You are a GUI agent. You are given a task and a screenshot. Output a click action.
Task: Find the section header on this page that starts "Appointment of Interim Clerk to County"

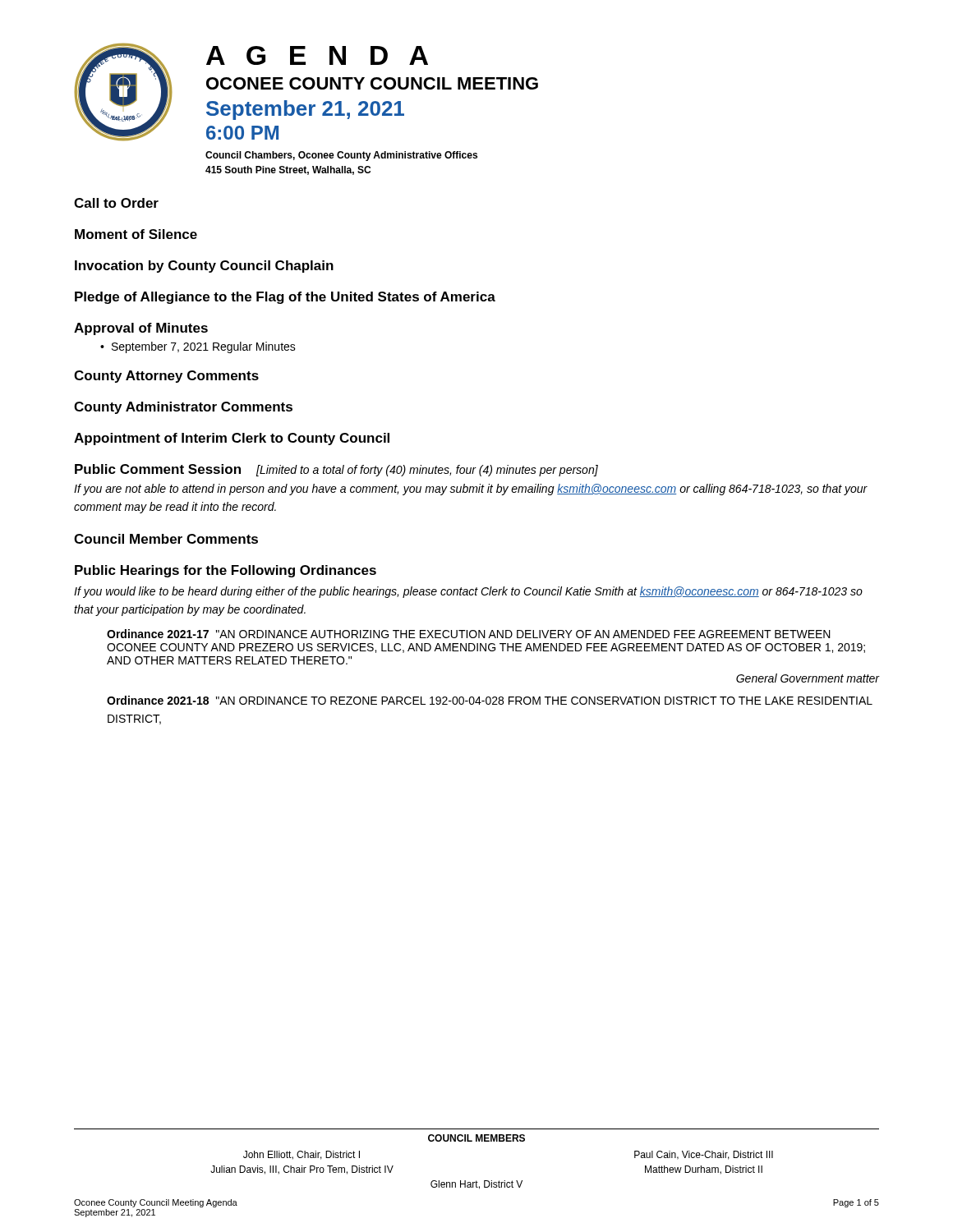coord(232,438)
